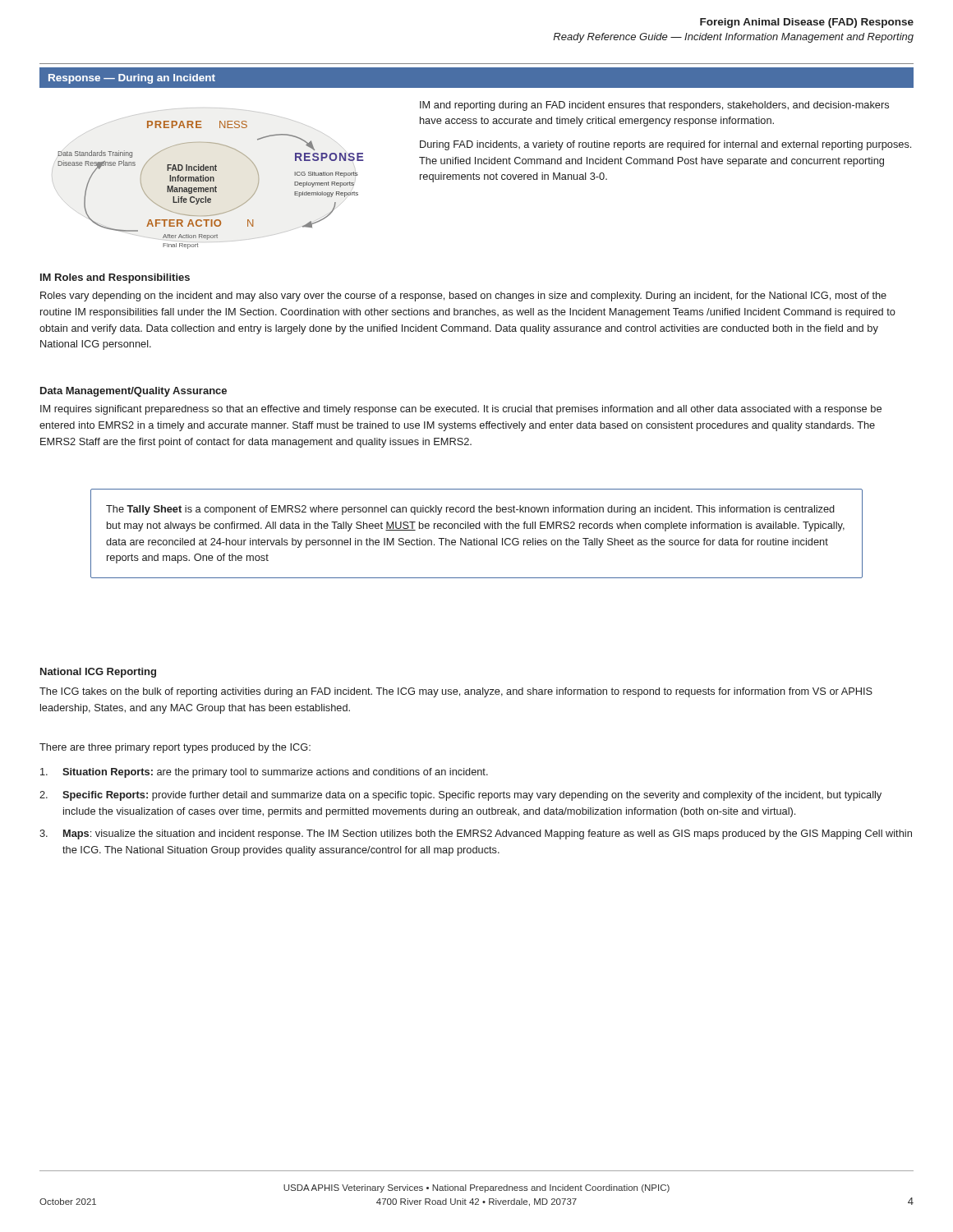This screenshot has width=953, height=1232.
Task: Click on the section header containing "National ICG Reporting"
Action: coord(98,671)
